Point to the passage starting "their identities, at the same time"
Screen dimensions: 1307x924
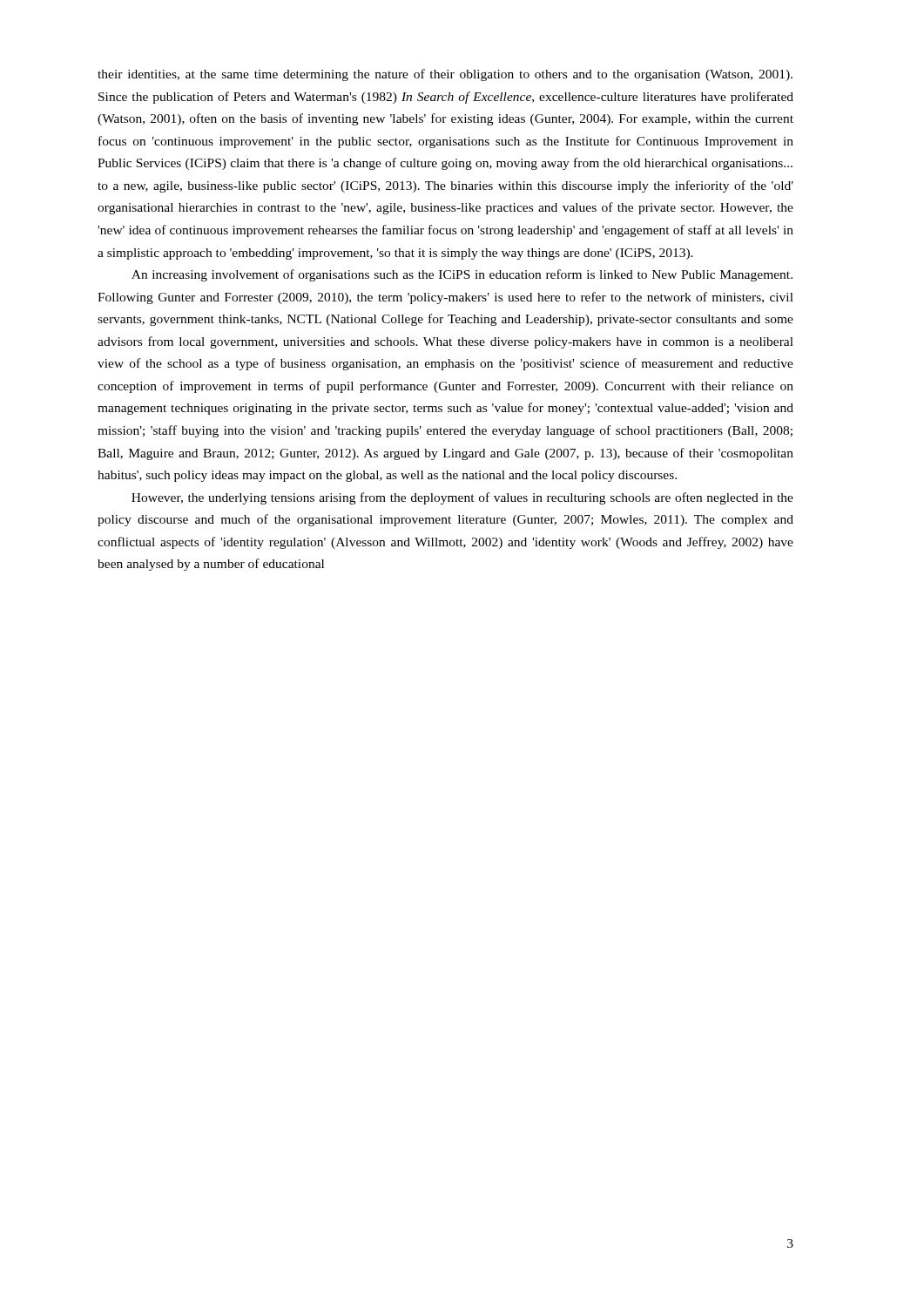coord(445,163)
